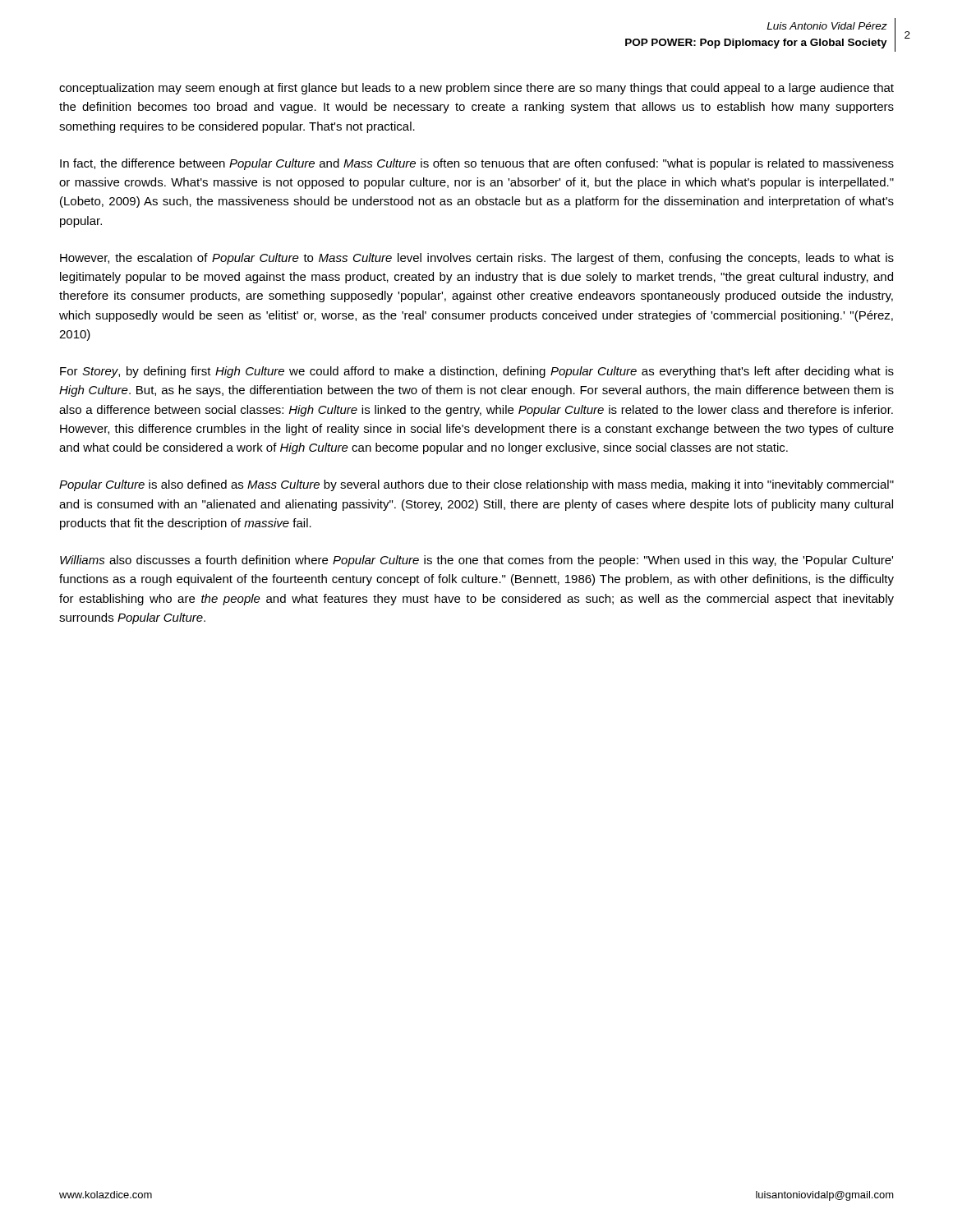The image size is (953, 1232).
Task: Navigate to the block starting "Williams also discusses"
Action: [476, 588]
